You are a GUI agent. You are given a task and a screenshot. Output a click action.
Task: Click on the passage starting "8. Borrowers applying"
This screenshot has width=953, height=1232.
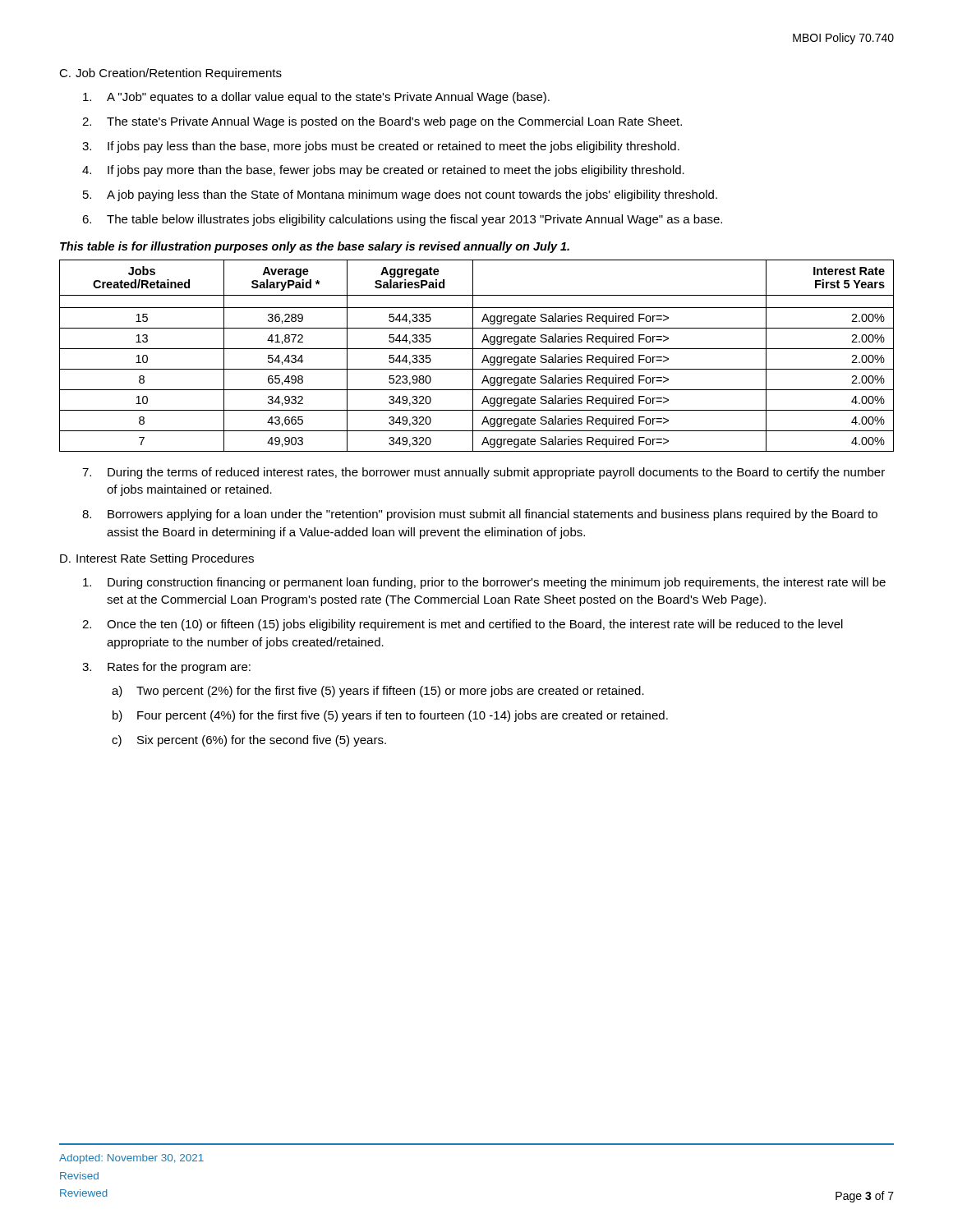pos(488,523)
